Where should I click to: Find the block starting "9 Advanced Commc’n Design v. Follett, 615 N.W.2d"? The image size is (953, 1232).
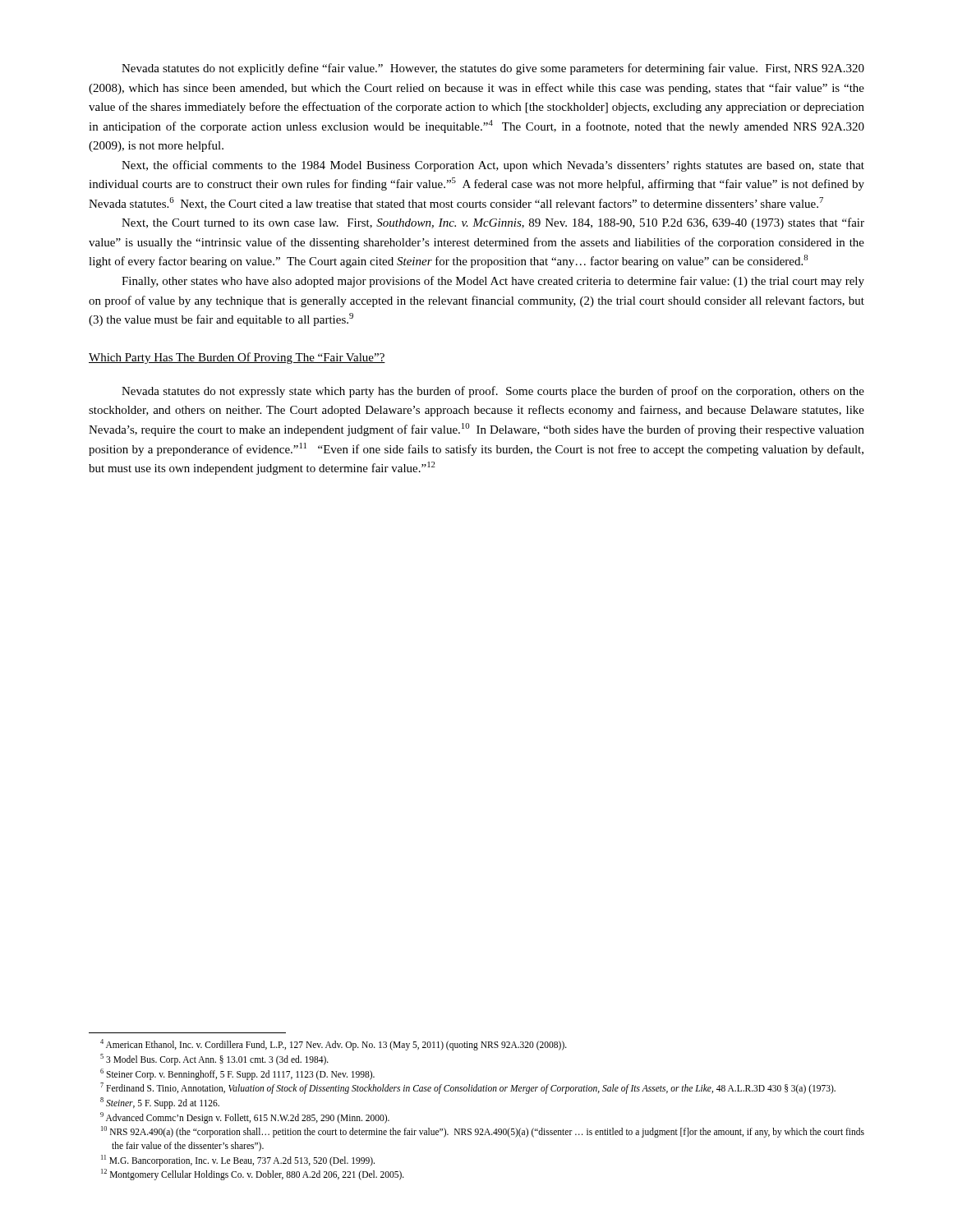point(245,1117)
